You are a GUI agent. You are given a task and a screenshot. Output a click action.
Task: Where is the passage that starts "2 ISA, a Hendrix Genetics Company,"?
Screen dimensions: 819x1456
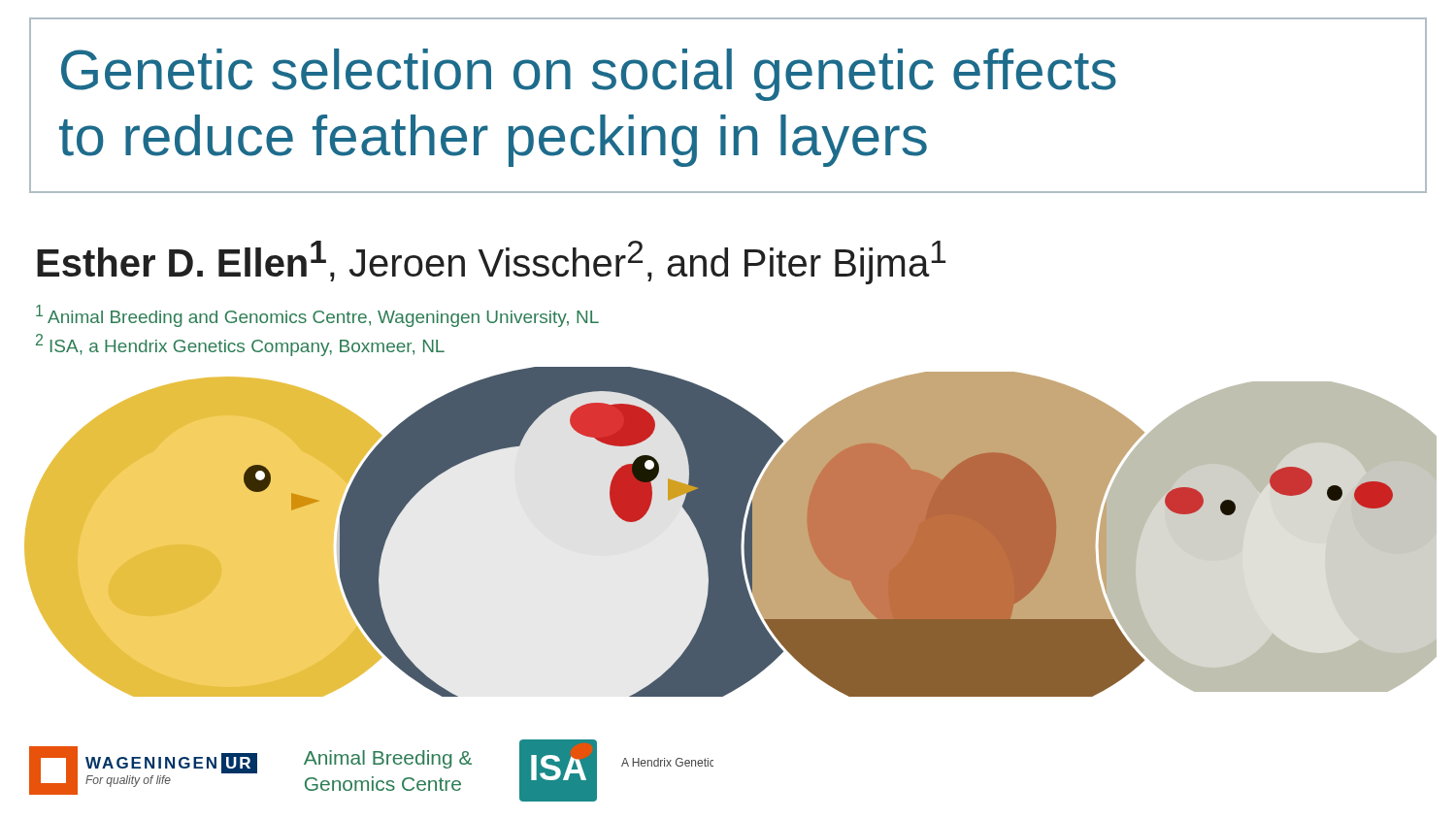tap(240, 344)
